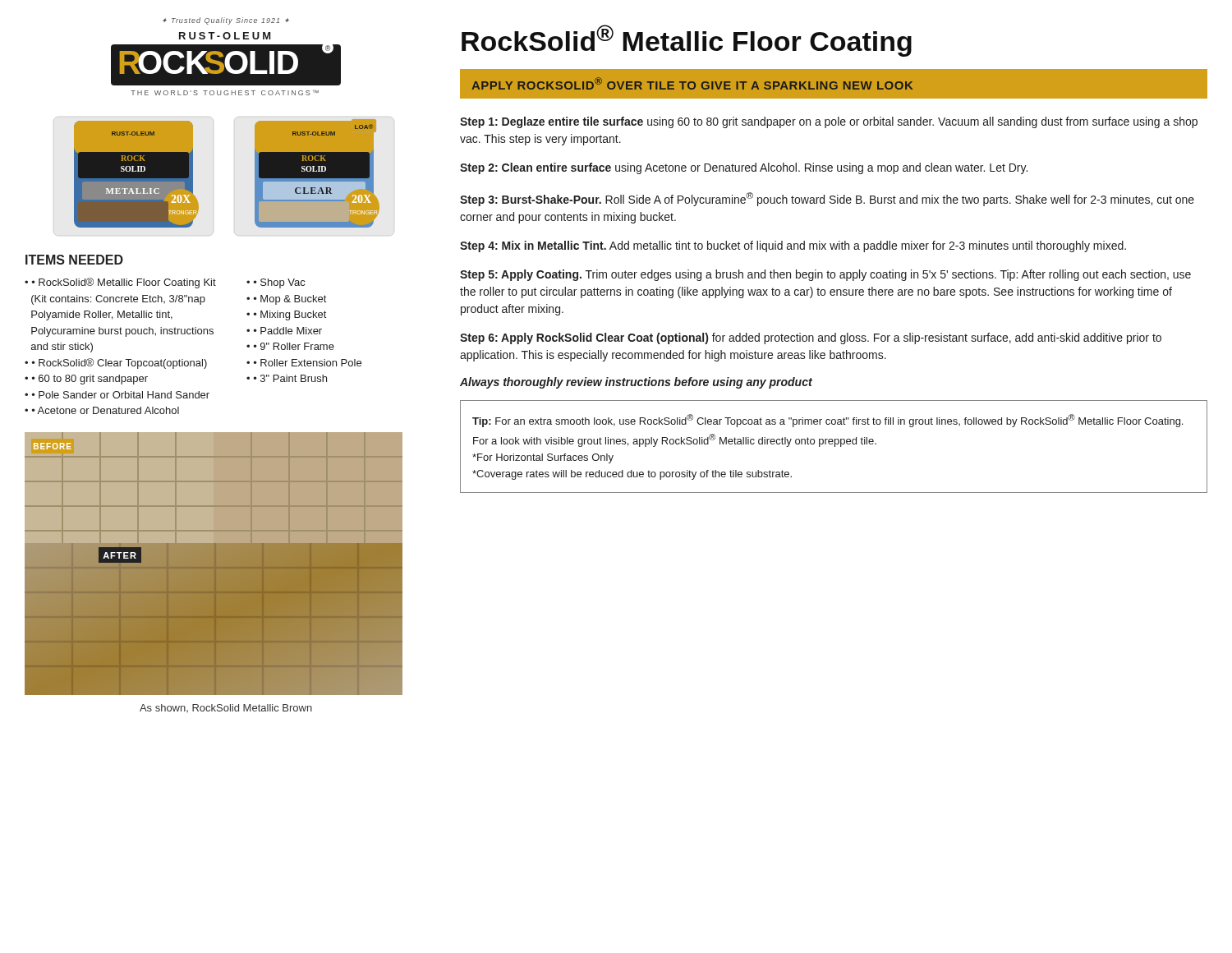Viewport: 1232px width, 953px height.
Task: Click on the title containing "RockSolid® Metallic Floor Coating"
Action: coord(686,38)
